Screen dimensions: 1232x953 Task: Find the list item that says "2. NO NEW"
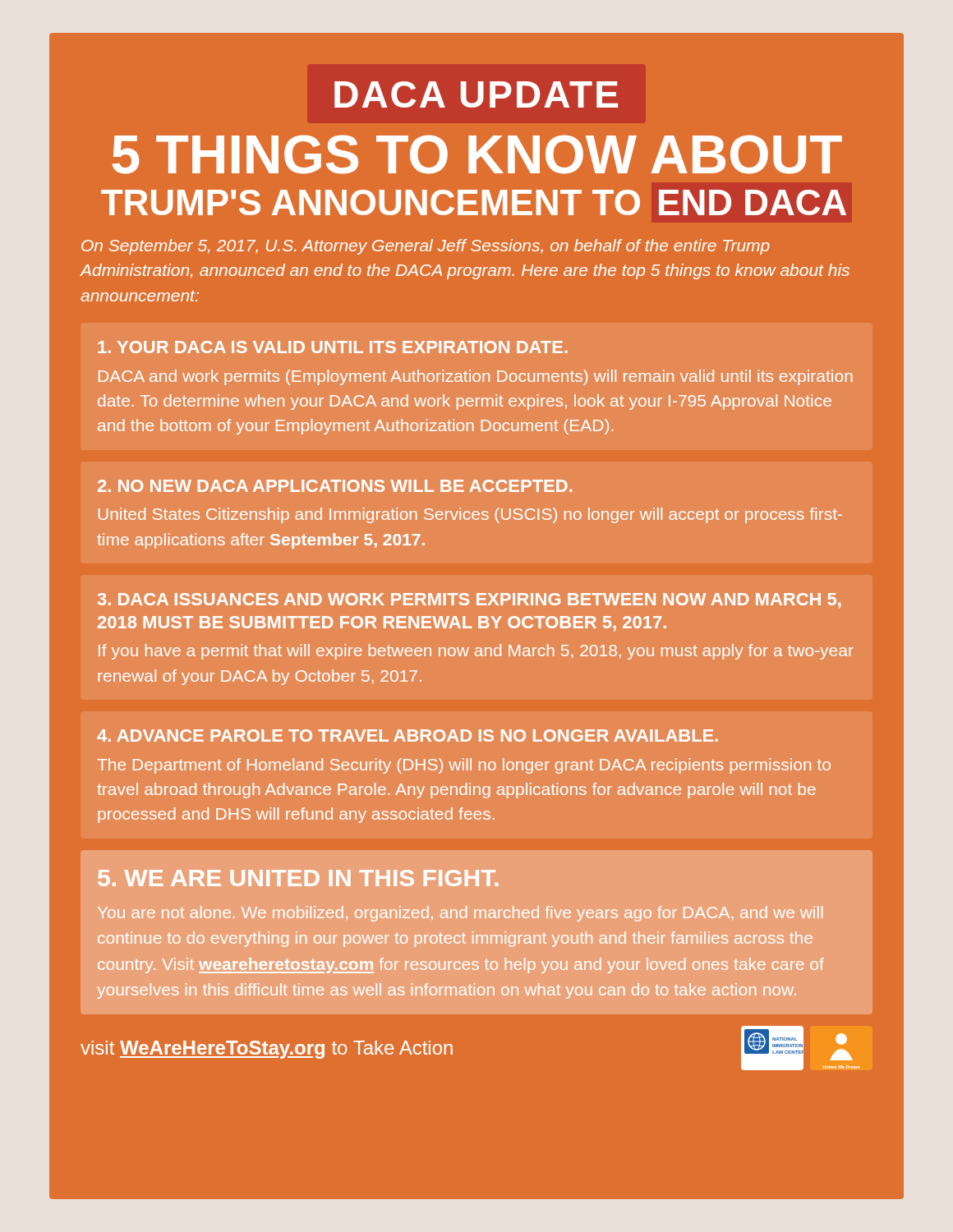click(x=476, y=513)
